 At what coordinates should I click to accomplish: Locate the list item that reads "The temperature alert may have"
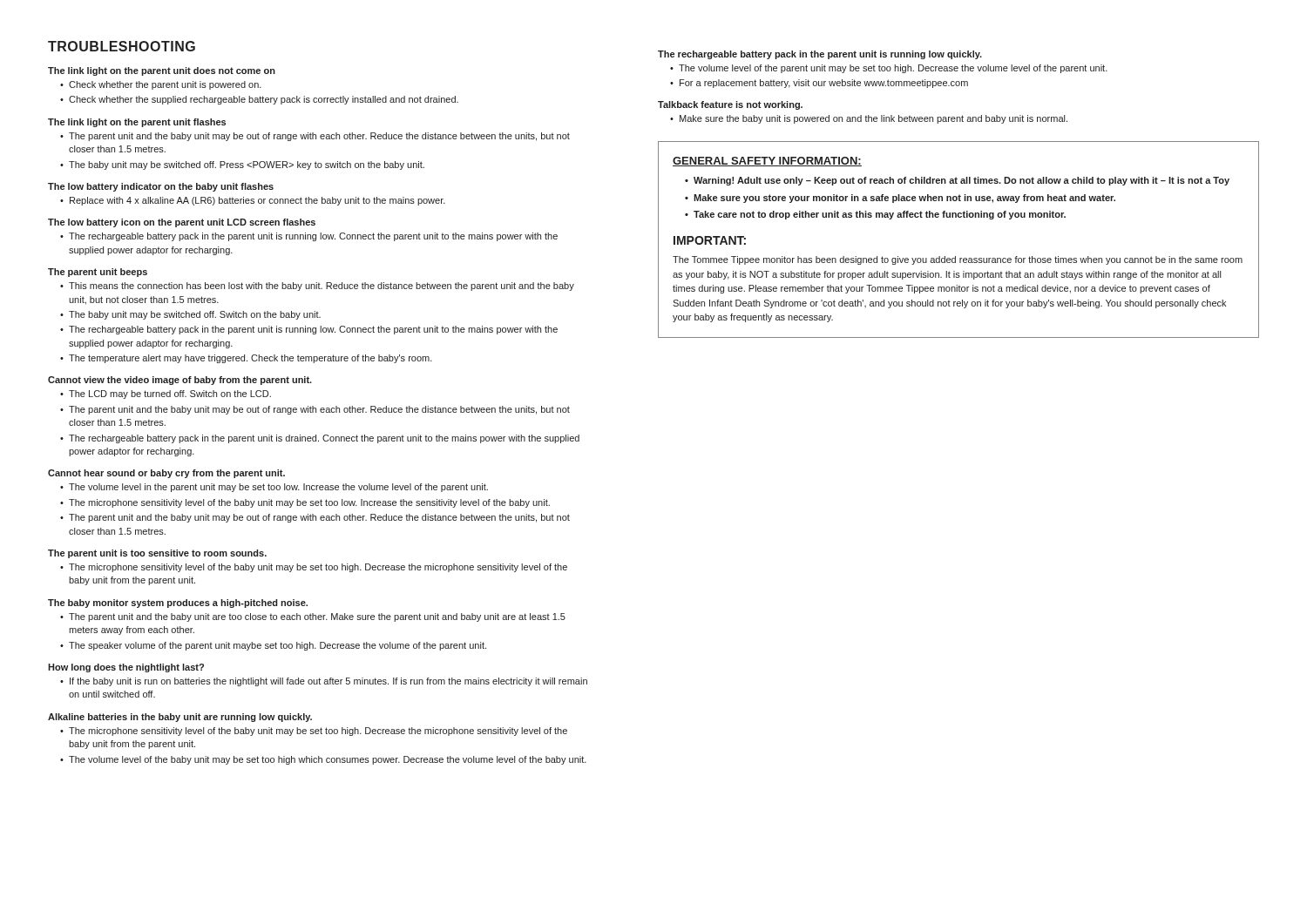251,358
